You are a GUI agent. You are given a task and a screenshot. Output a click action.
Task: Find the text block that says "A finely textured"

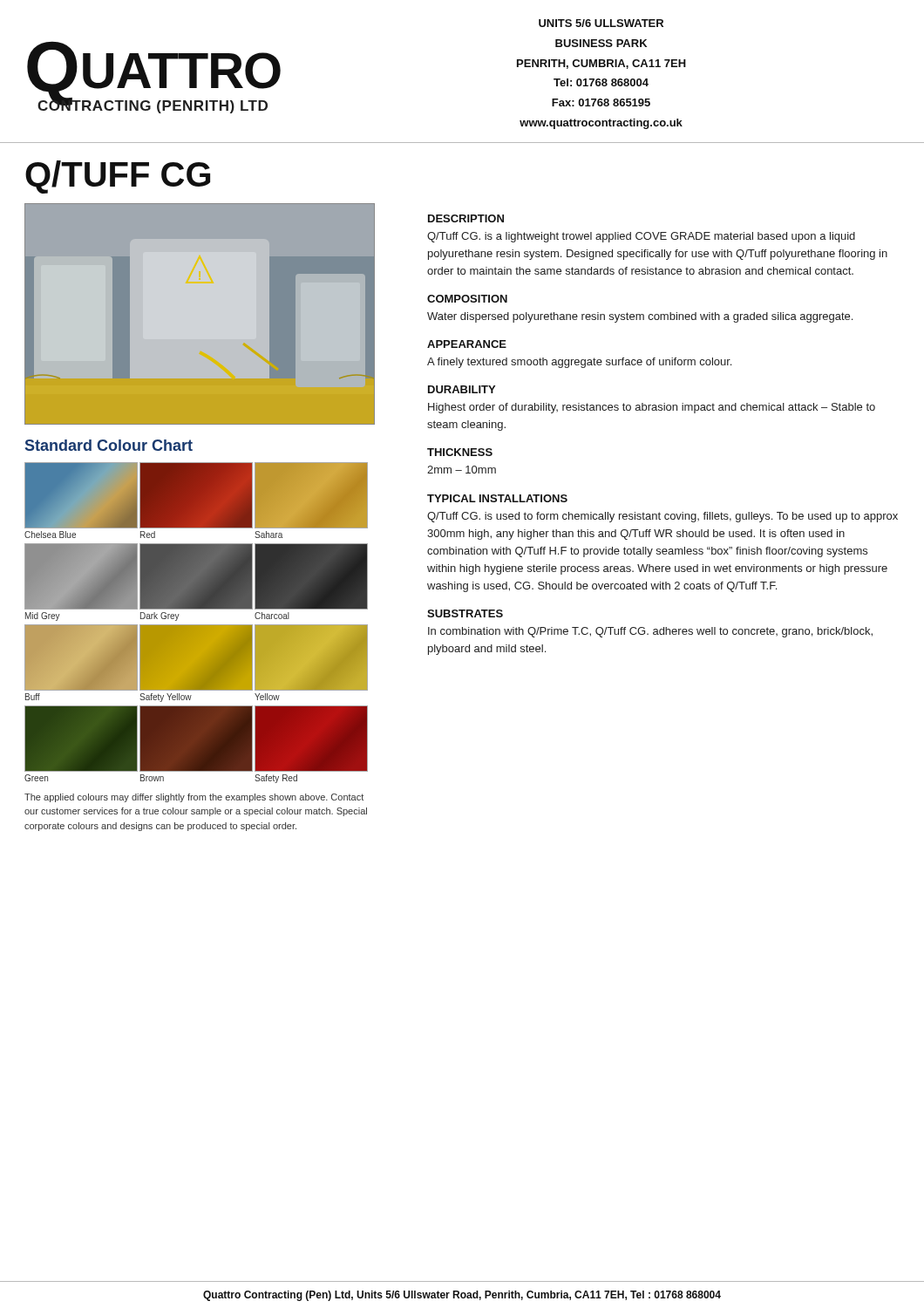[580, 362]
